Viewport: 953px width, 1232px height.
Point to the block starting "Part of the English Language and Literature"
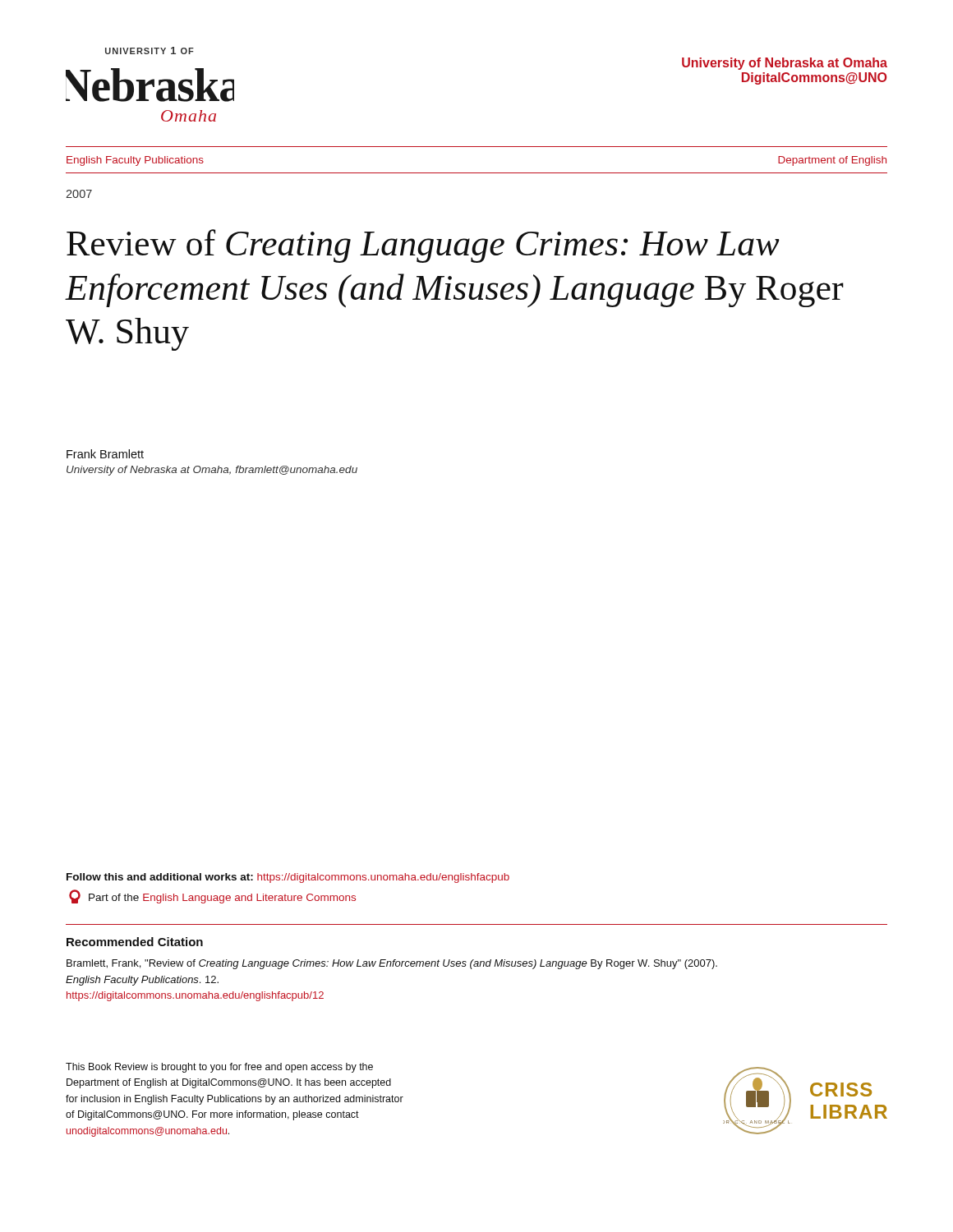pos(211,897)
